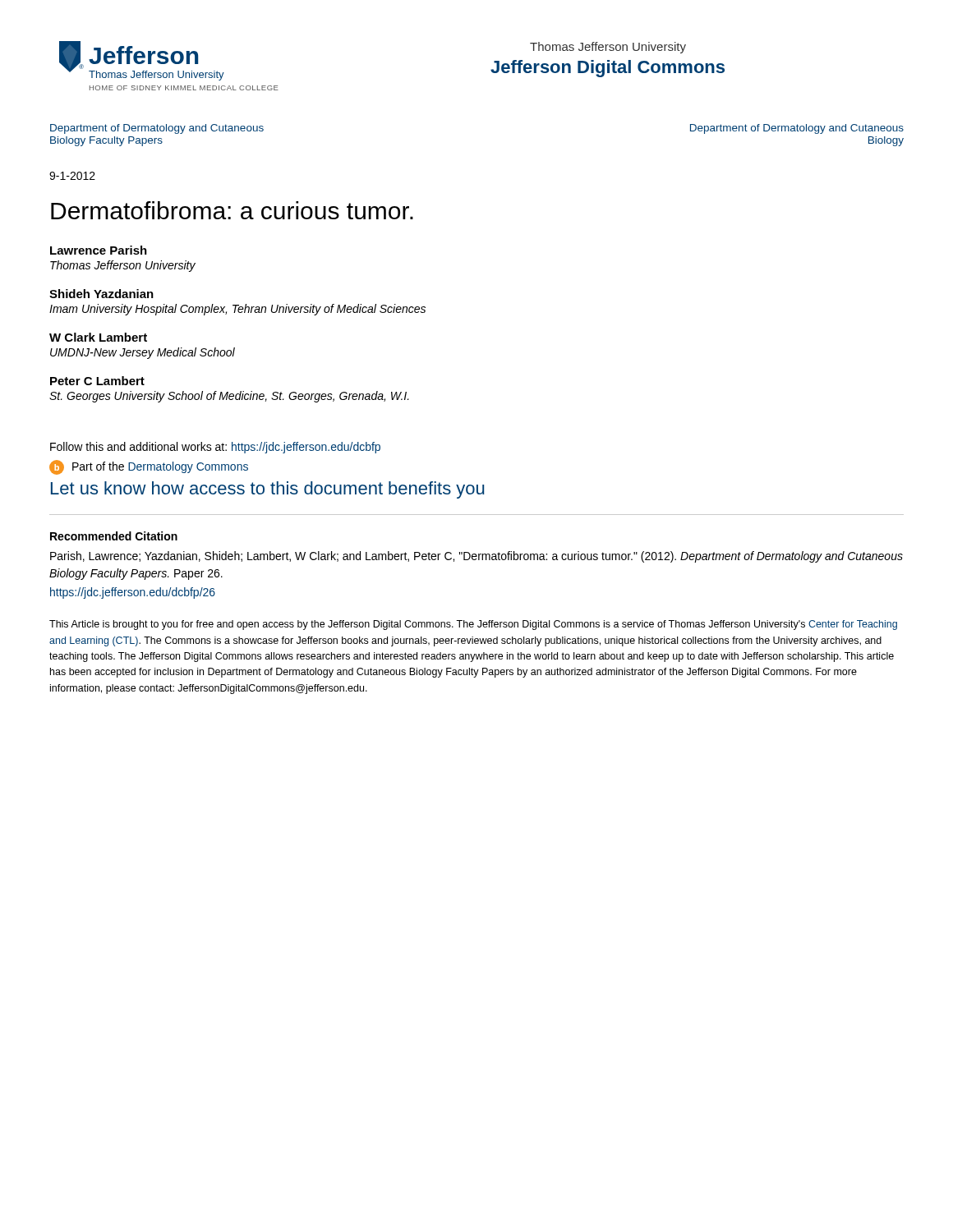The width and height of the screenshot is (953, 1232).
Task: Locate the element starting "Dermatofibroma: a curious"
Action: point(232,211)
